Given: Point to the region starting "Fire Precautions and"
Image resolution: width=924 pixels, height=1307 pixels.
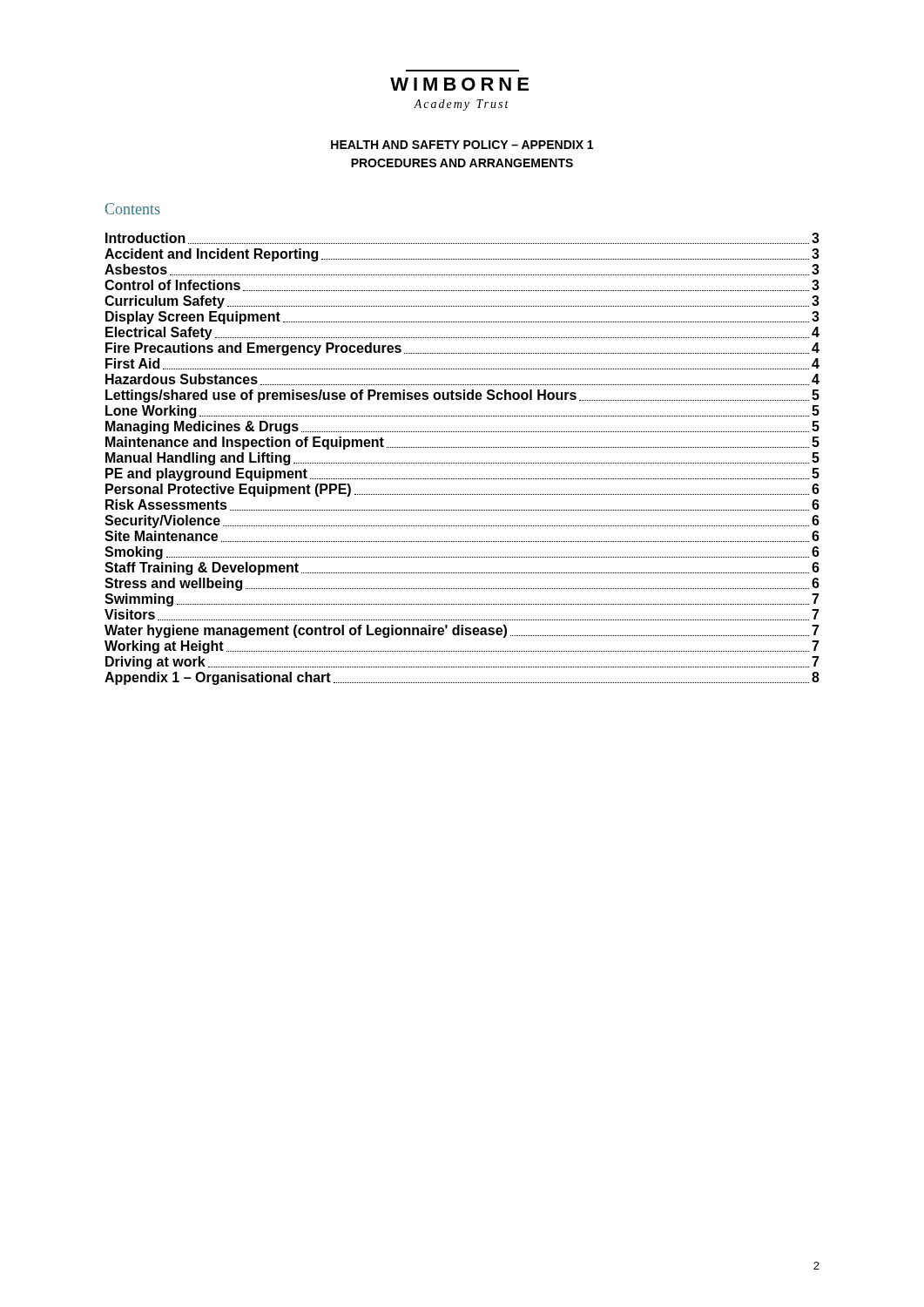Looking at the screenshot, I should [x=462, y=349].
